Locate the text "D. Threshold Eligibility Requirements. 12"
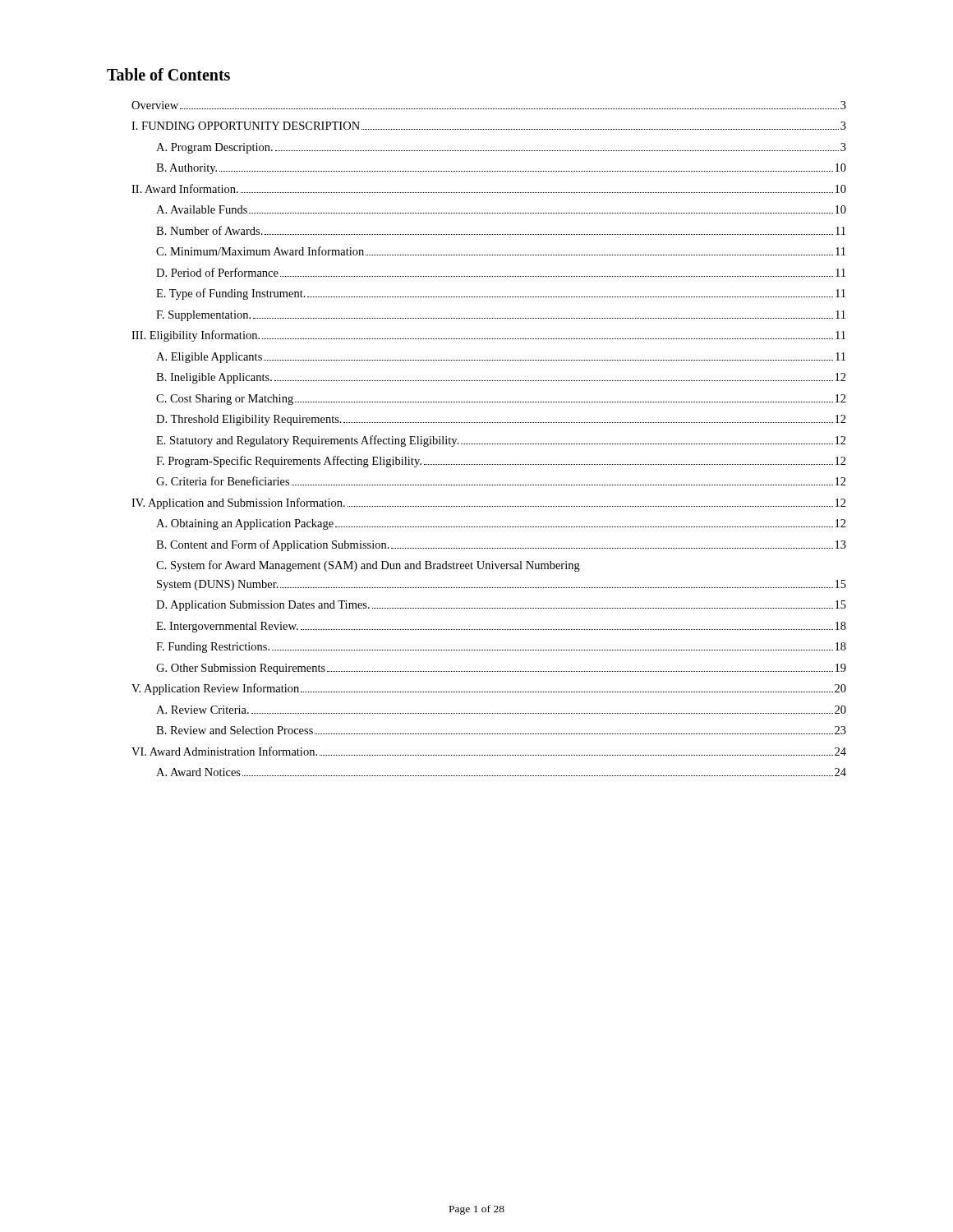Image resolution: width=953 pixels, height=1232 pixels. [501, 419]
